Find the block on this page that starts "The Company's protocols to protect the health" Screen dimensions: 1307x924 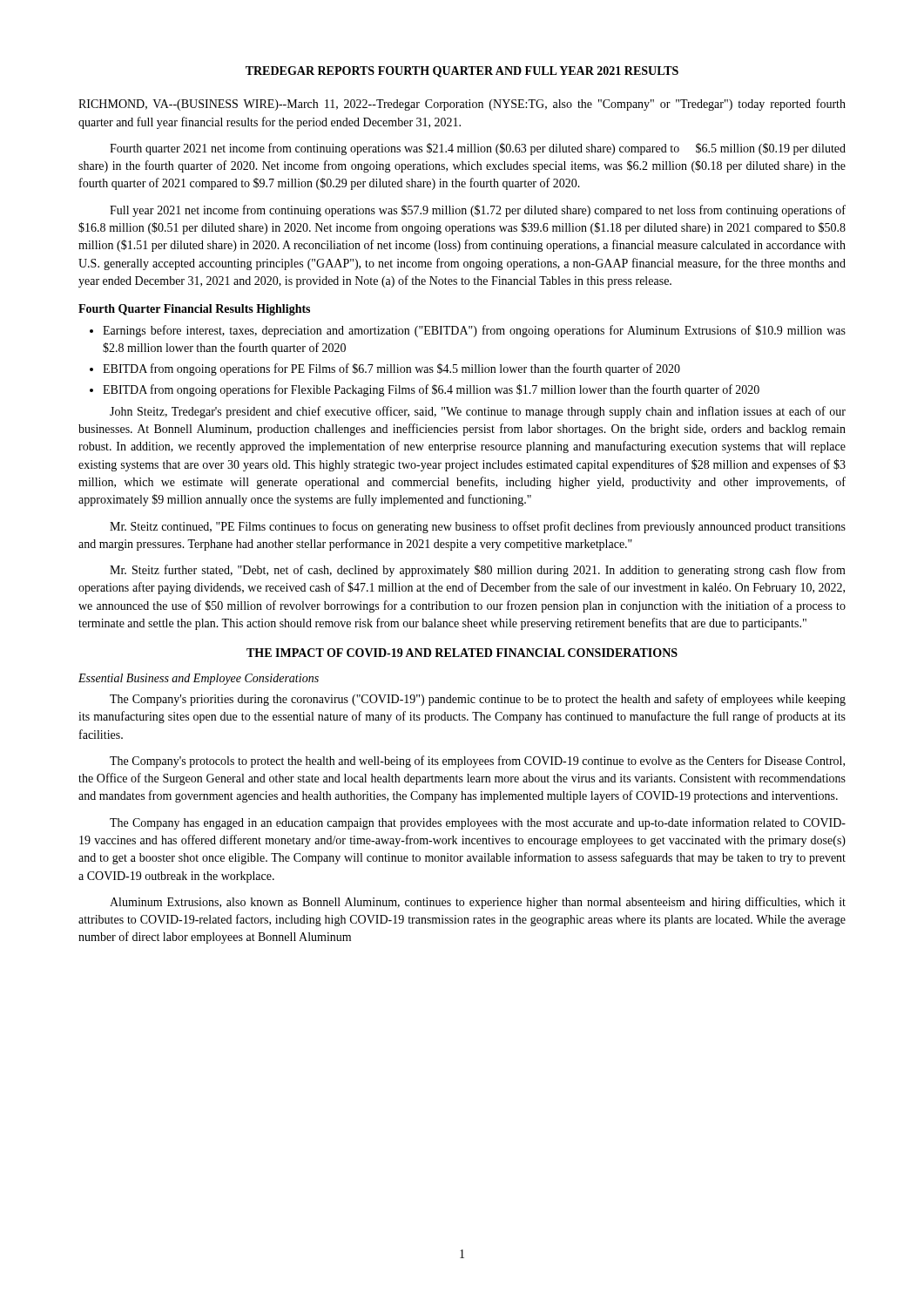[x=462, y=779]
